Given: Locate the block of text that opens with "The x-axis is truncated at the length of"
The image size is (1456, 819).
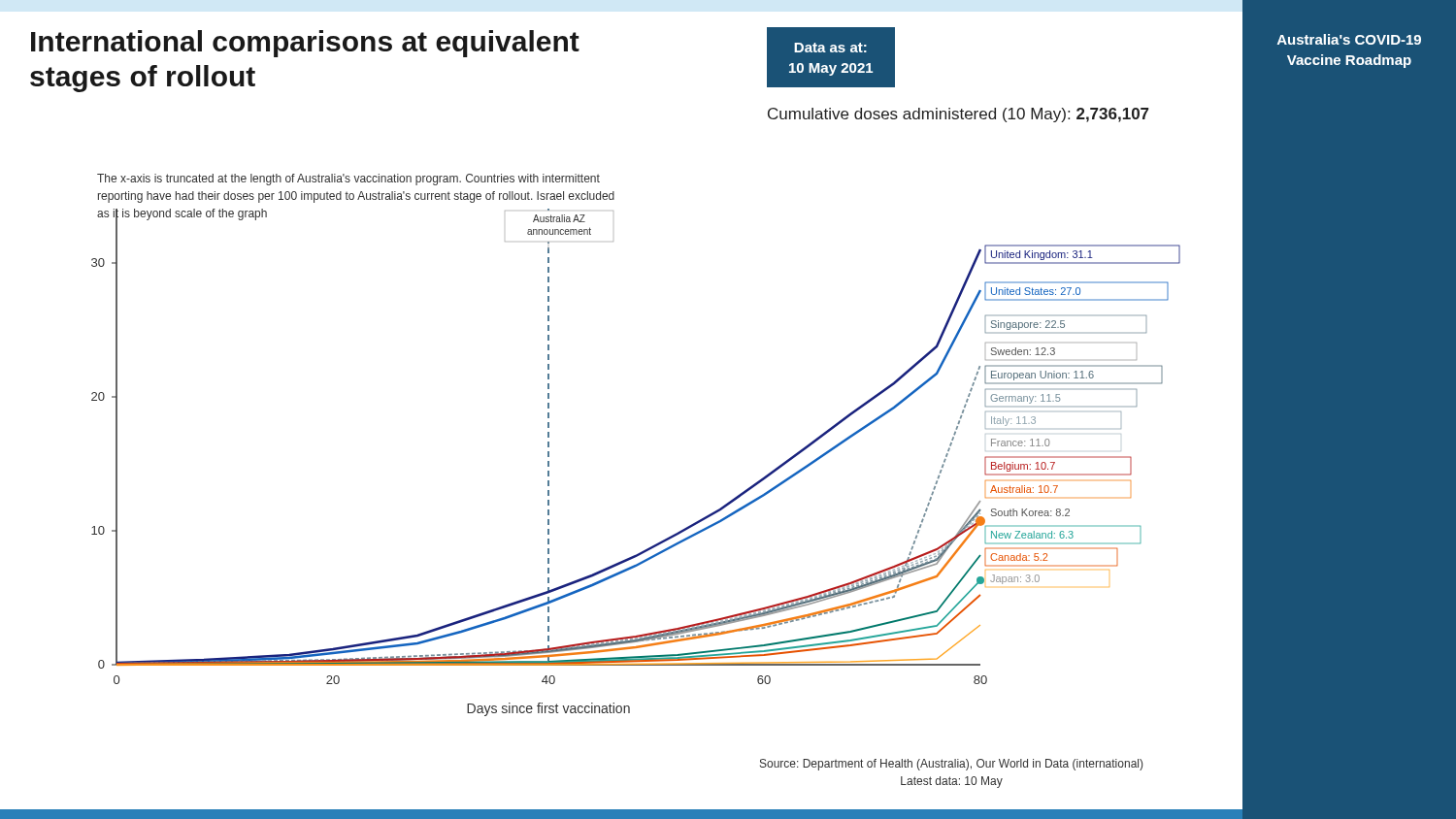Looking at the screenshot, I should pyautogui.click(x=356, y=196).
